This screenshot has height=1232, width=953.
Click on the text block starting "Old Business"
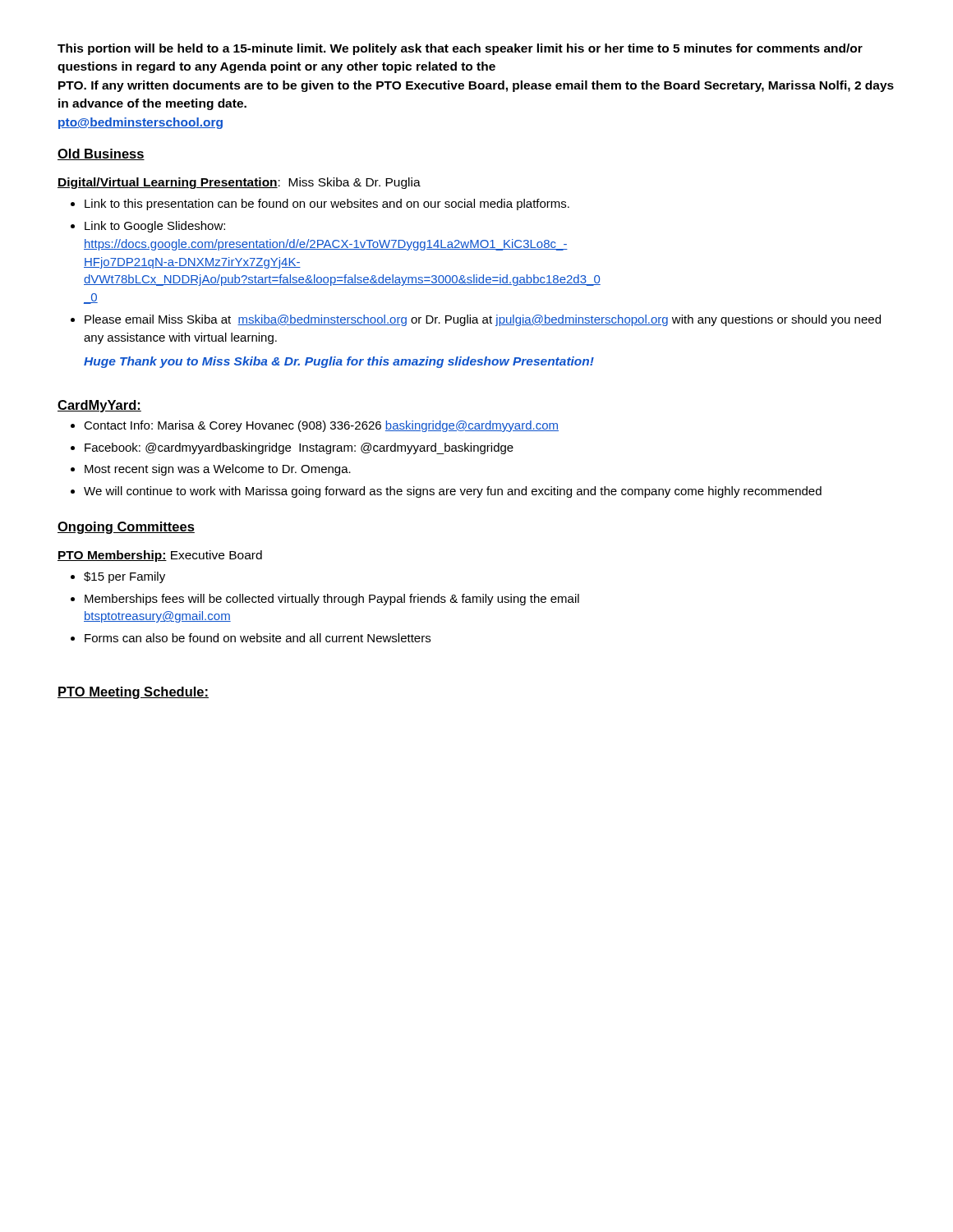[x=101, y=154]
